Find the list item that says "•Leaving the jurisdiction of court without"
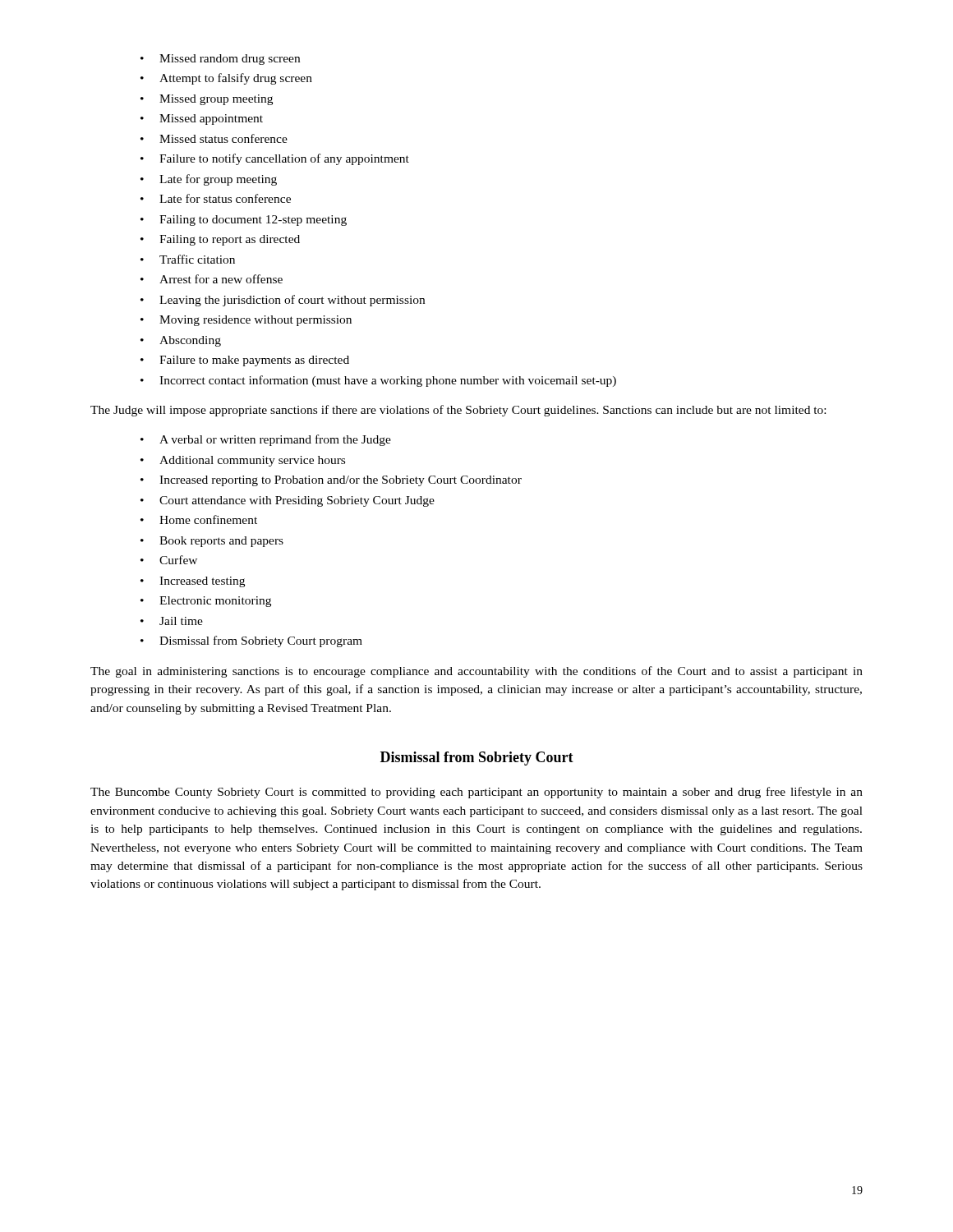The image size is (953, 1232). [283, 301]
